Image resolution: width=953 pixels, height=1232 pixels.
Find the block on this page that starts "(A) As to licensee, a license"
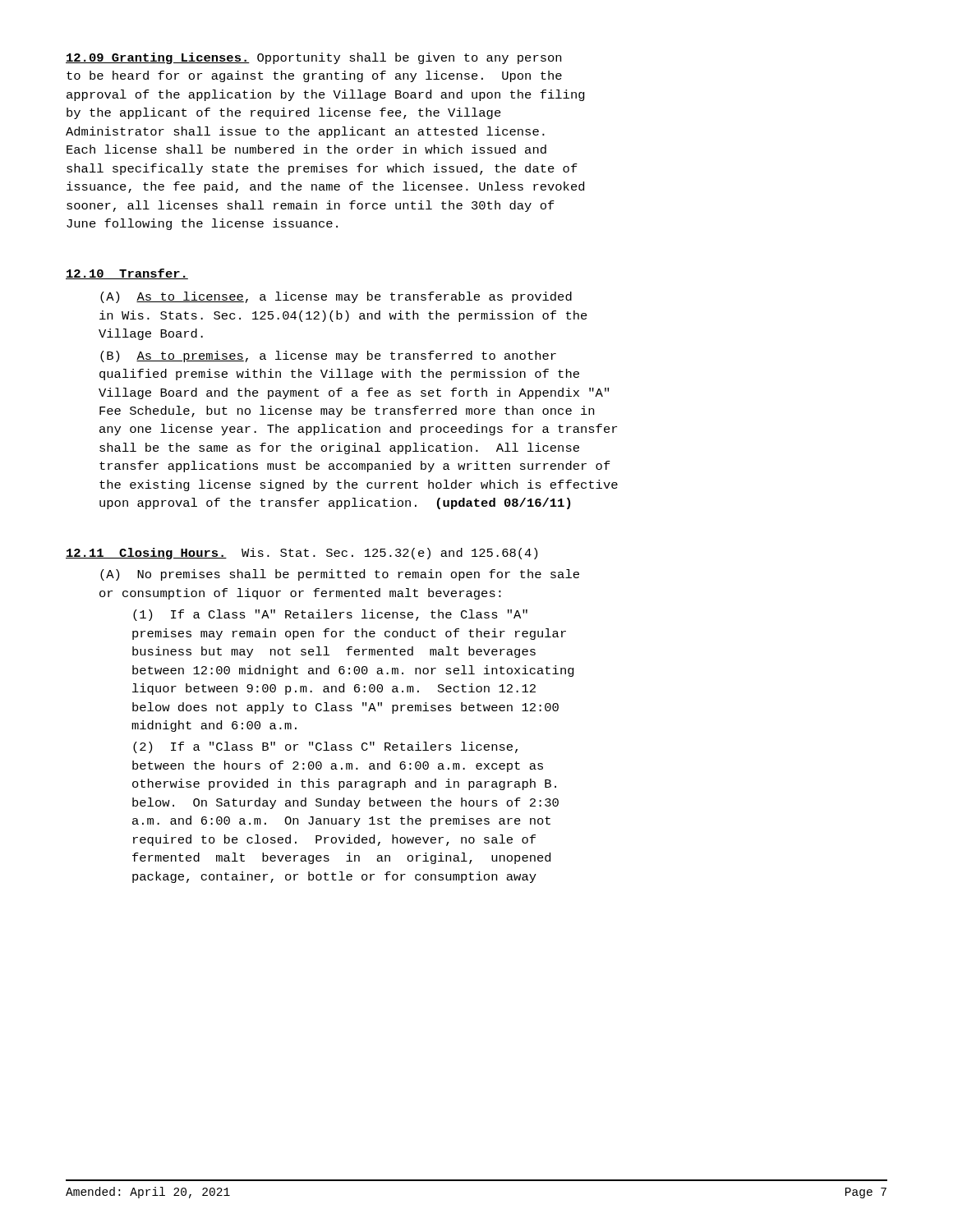click(x=343, y=316)
